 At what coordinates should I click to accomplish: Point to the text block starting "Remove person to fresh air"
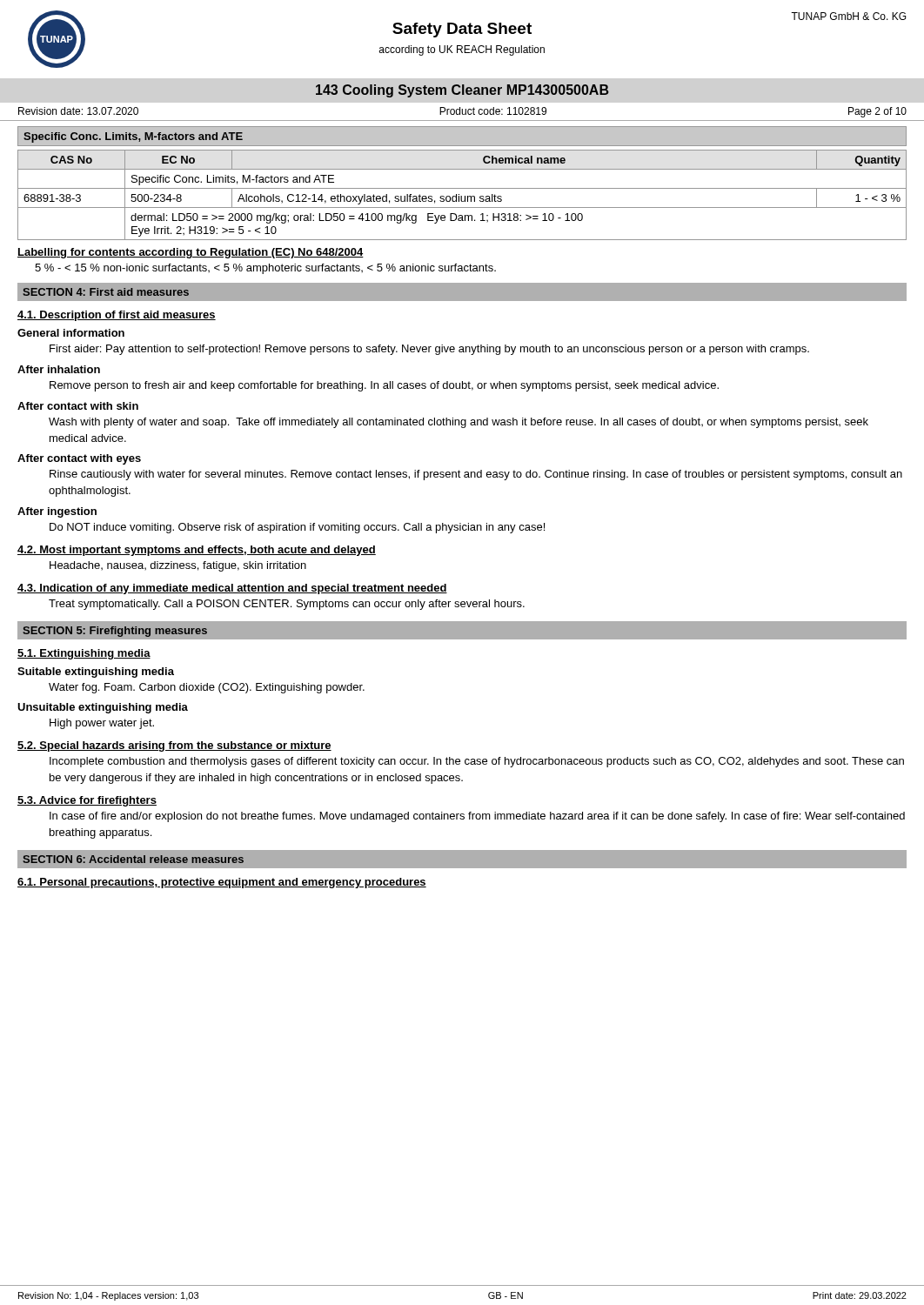click(384, 385)
